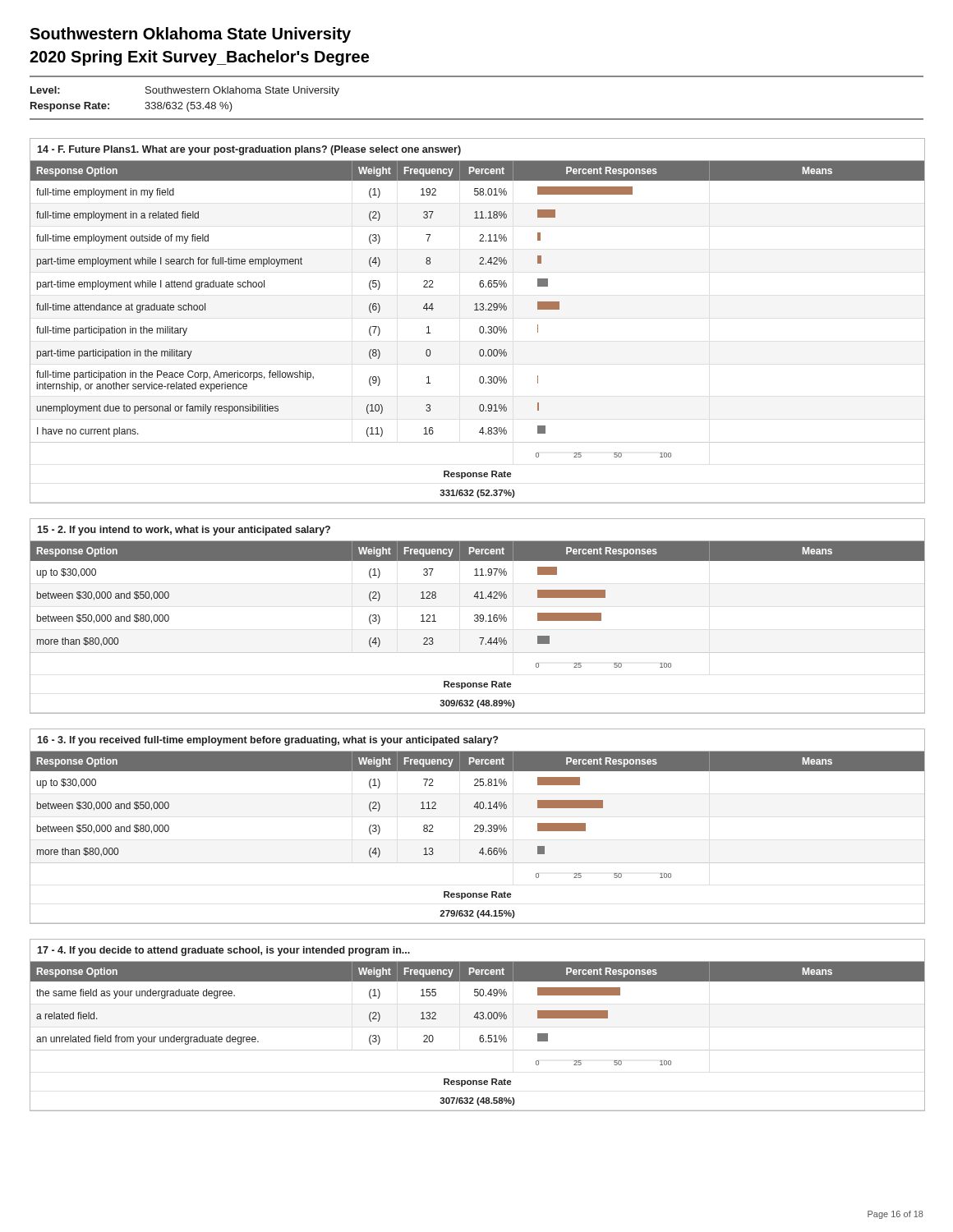Viewport: 953px width, 1232px height.
Task: Locate the title
Action: pos(476,45)
